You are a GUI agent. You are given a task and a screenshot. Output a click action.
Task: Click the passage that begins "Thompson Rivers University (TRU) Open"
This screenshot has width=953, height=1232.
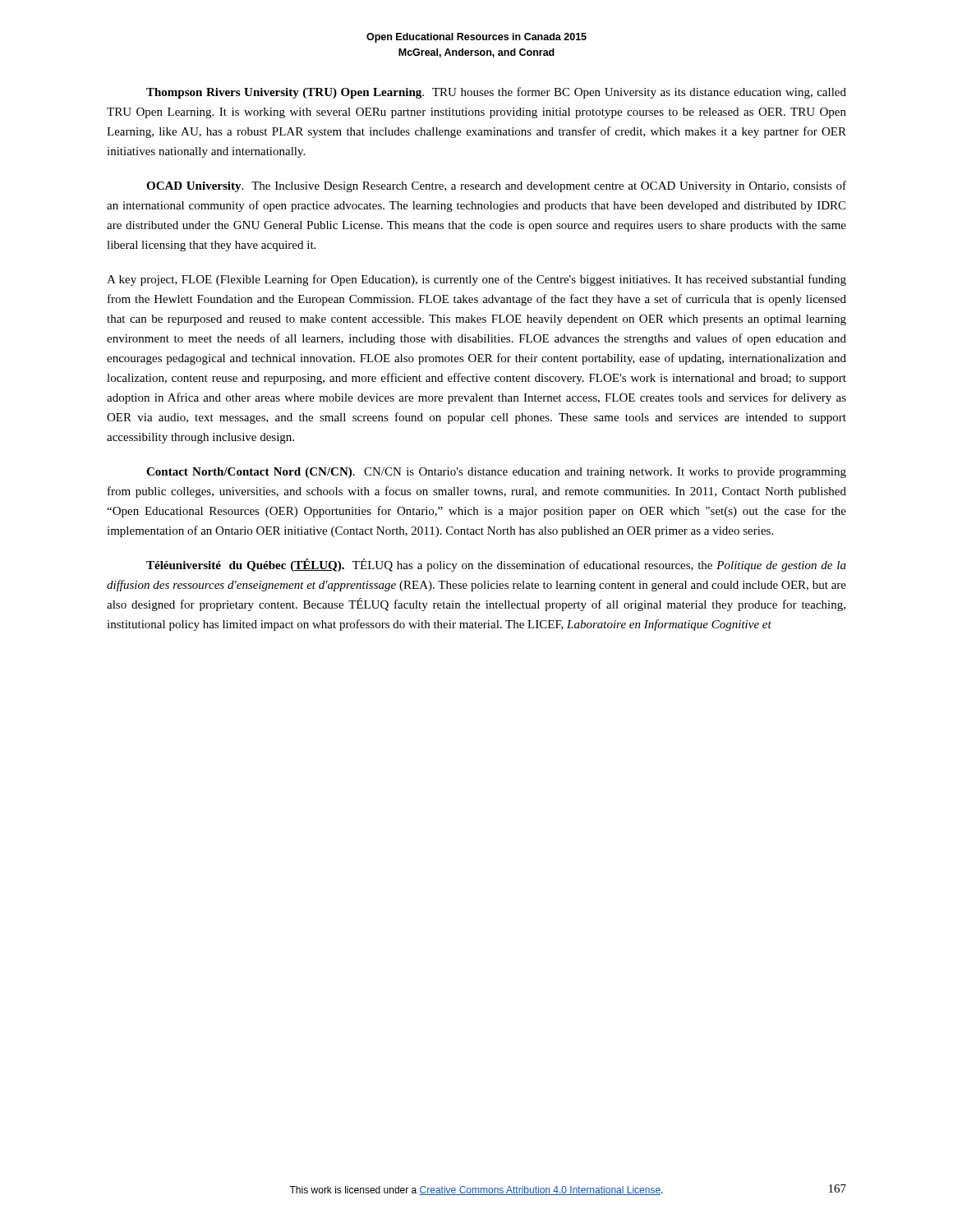(476, 122)
